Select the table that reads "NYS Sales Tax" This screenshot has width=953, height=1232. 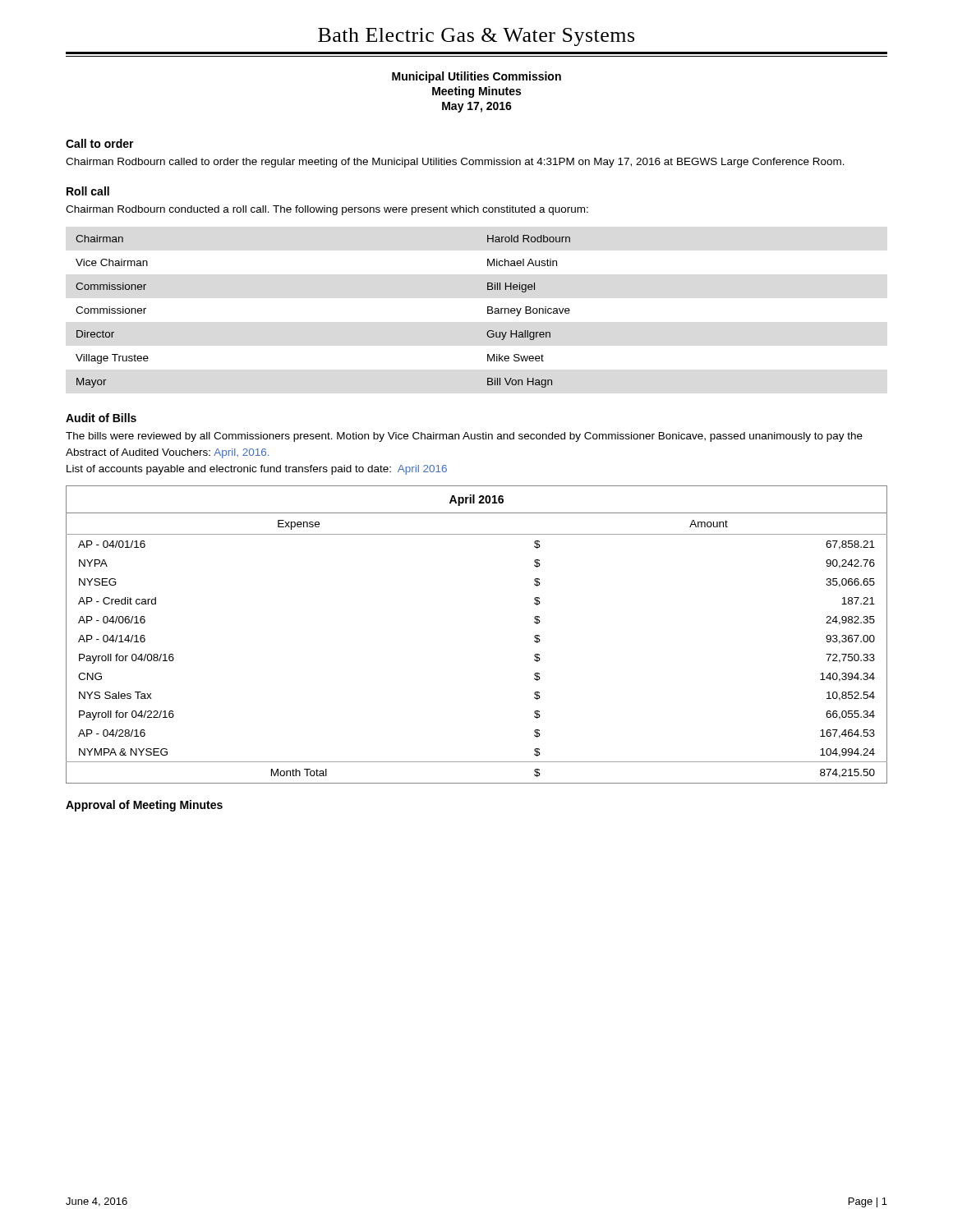(x=476, y=635)
